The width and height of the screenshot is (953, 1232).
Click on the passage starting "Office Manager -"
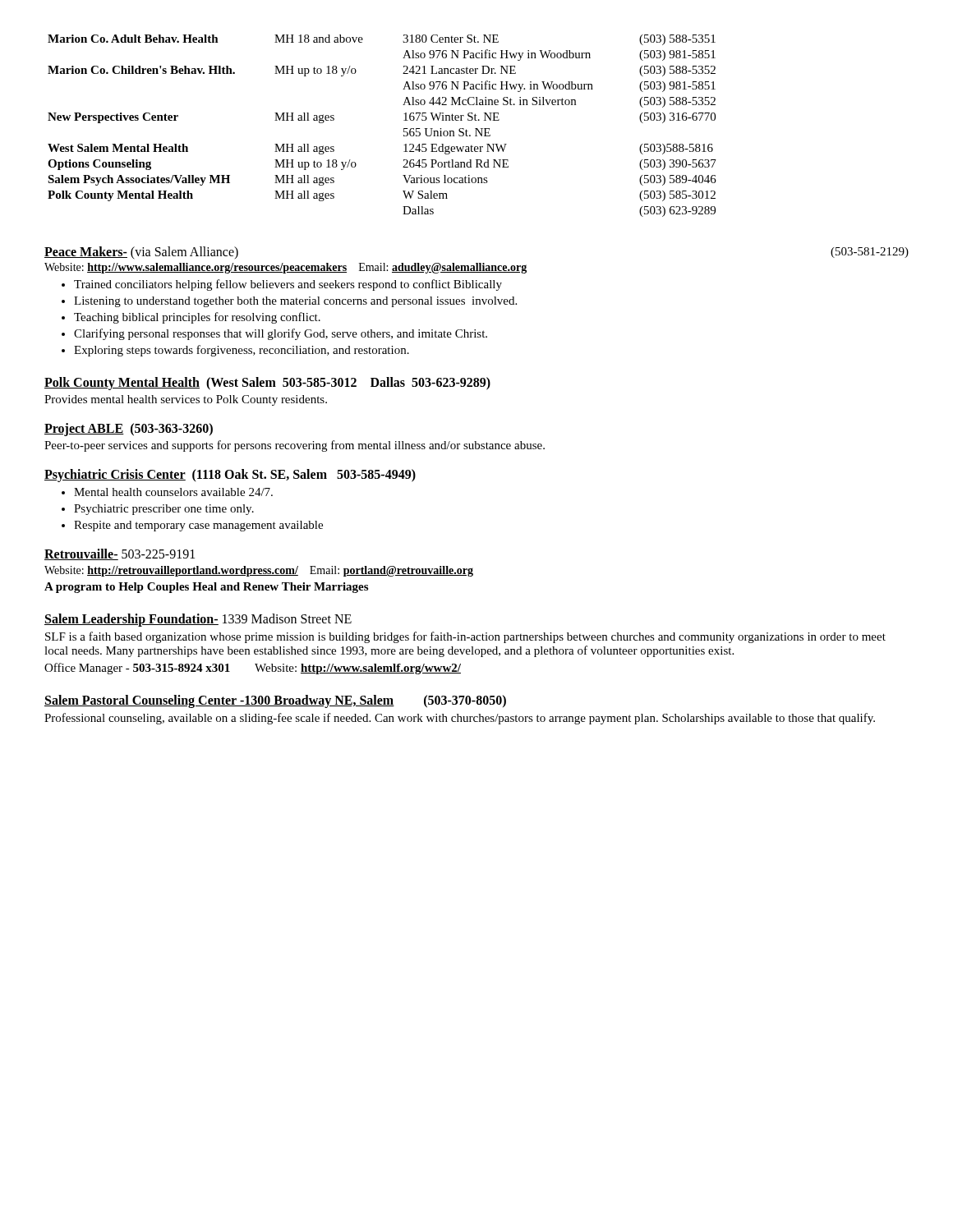pos(253,668)
